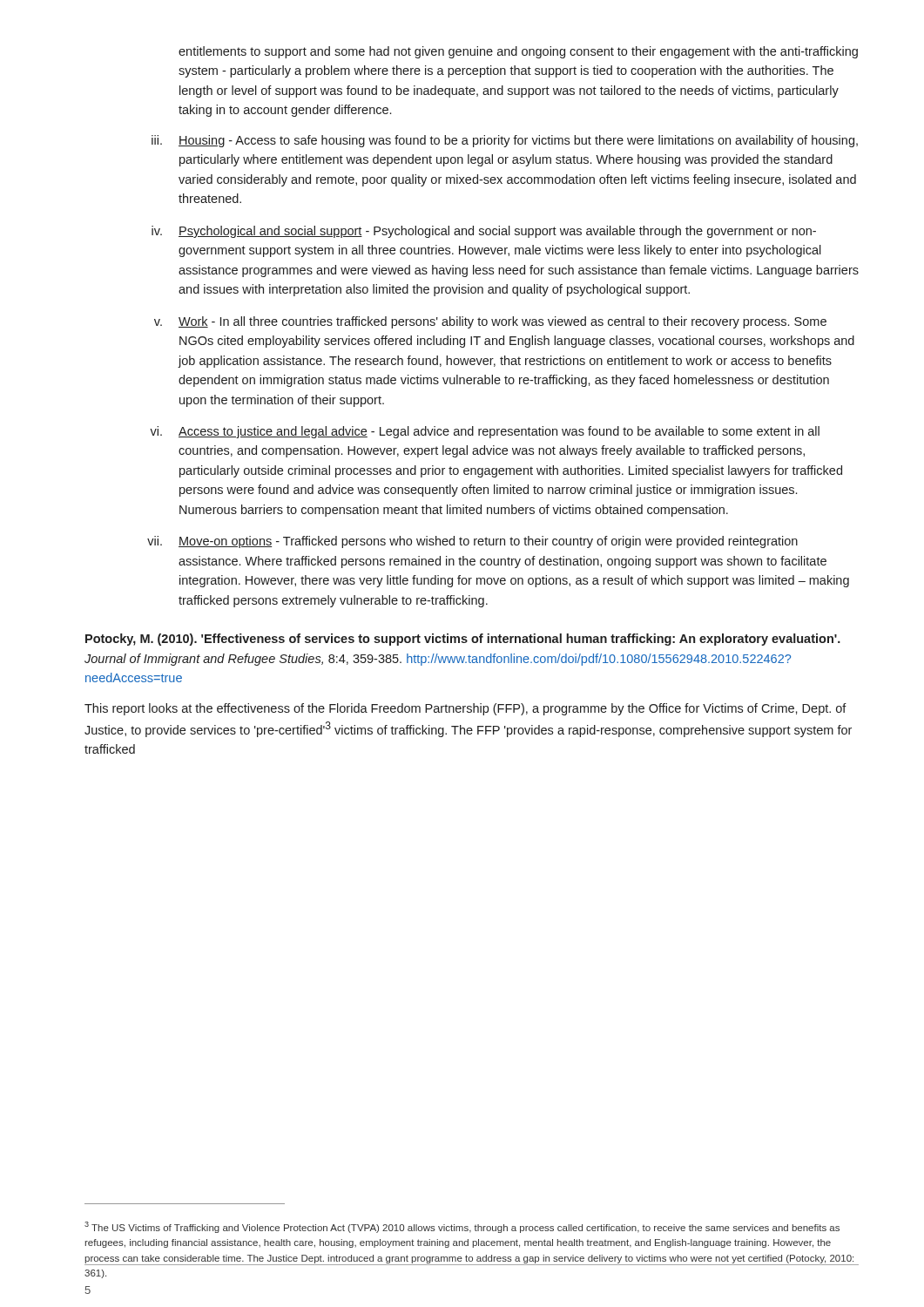
Task: Click on the region starting "This report looks at the effectiveness of"
Action: coord(468,729)
